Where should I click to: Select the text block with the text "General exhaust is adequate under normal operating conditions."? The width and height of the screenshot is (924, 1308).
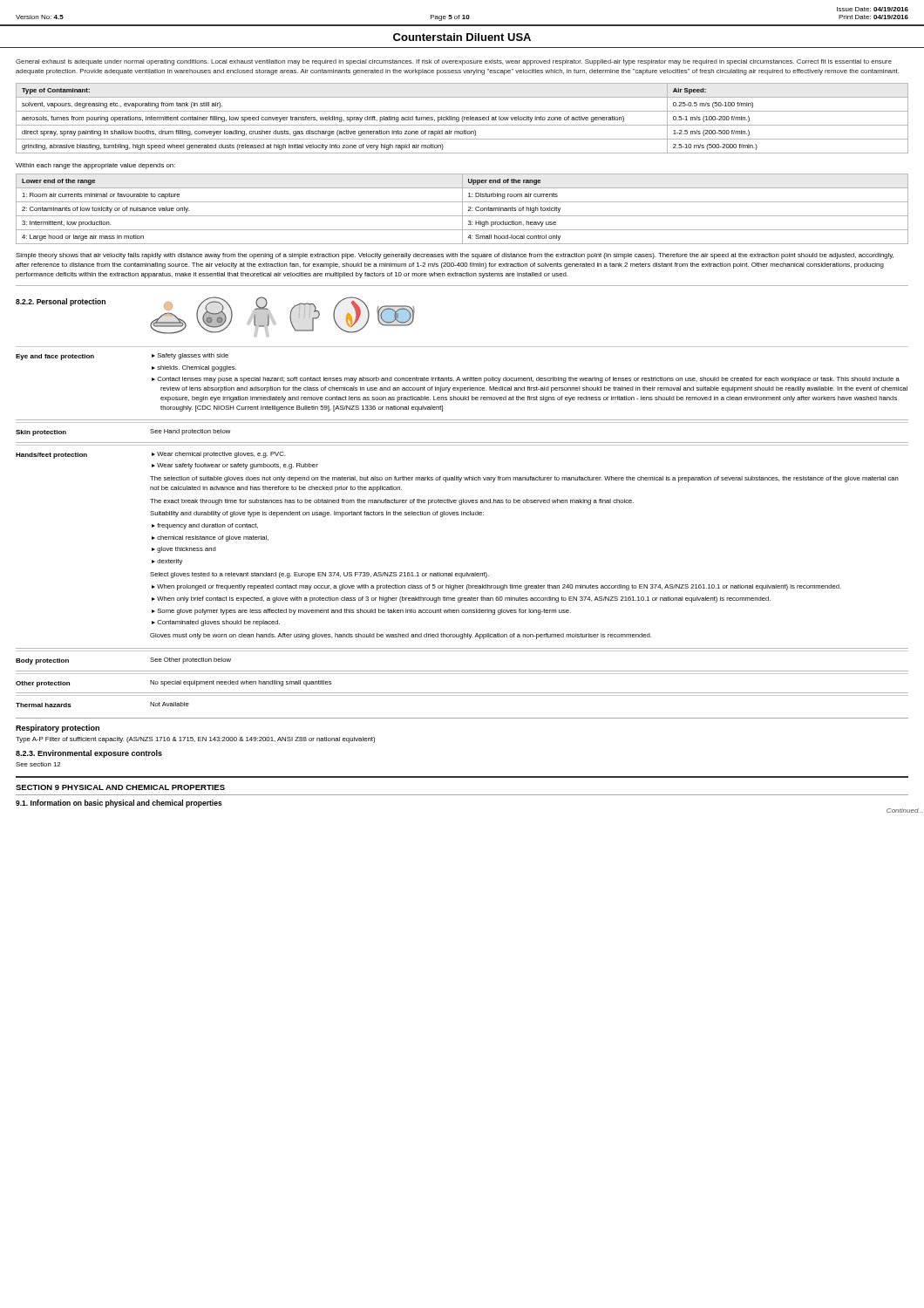[x=458, y=66]
